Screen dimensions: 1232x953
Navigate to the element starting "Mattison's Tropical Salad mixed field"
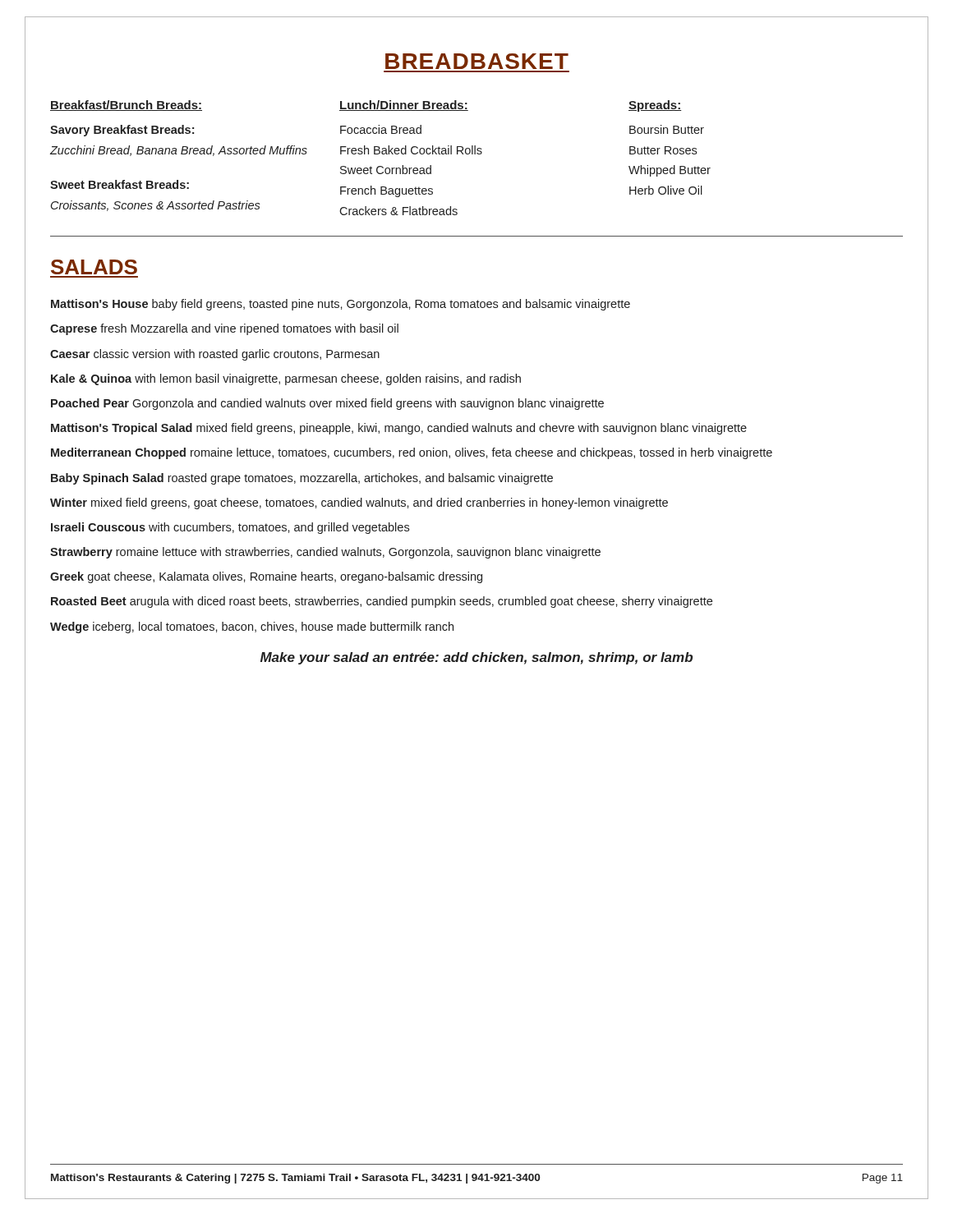click(398, 428)
